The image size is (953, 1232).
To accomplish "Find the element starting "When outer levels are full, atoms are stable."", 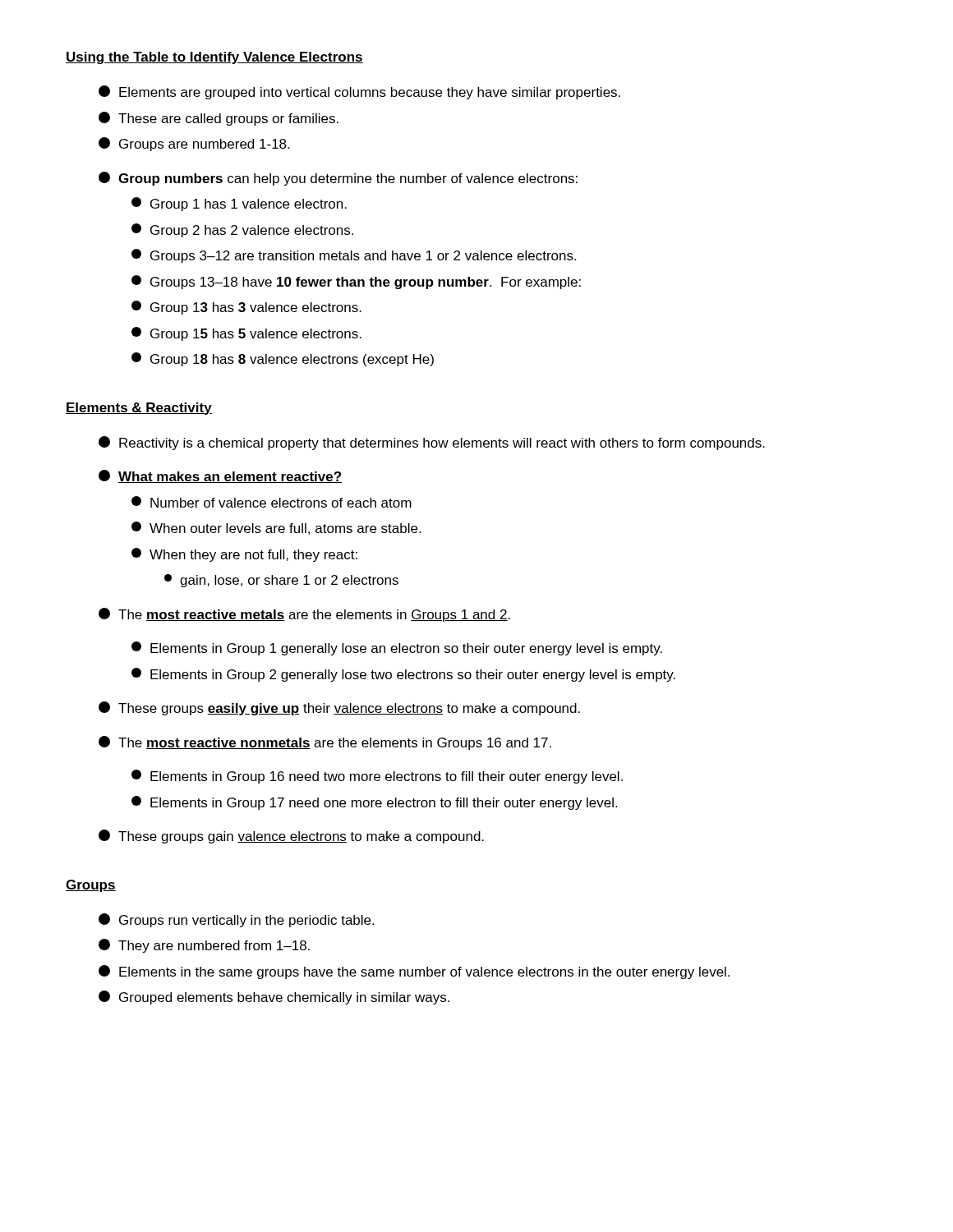I will click(276, 528).
